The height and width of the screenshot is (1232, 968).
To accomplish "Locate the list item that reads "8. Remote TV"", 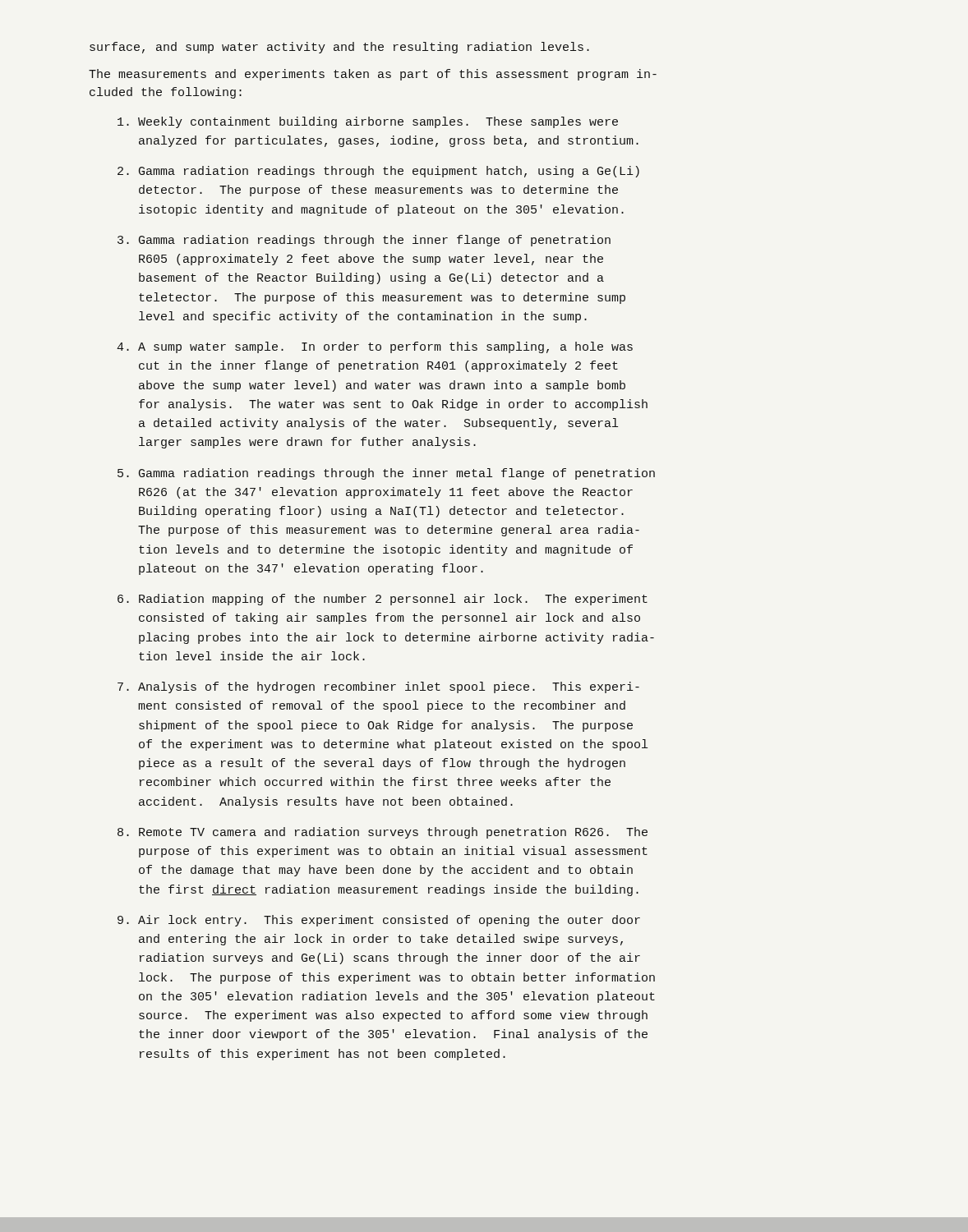I will click(x=500, y=862).
